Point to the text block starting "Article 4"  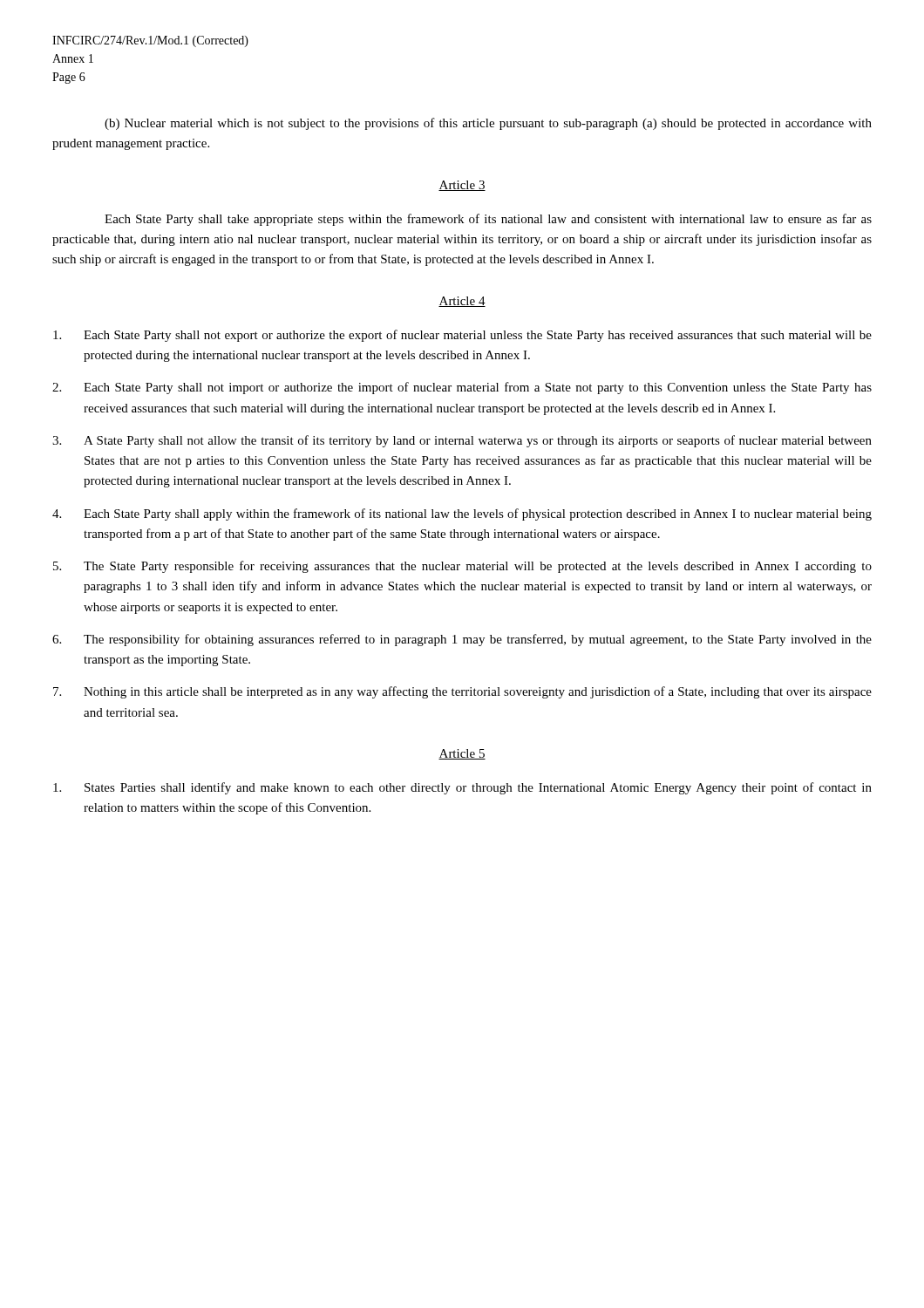click(462, 300)
